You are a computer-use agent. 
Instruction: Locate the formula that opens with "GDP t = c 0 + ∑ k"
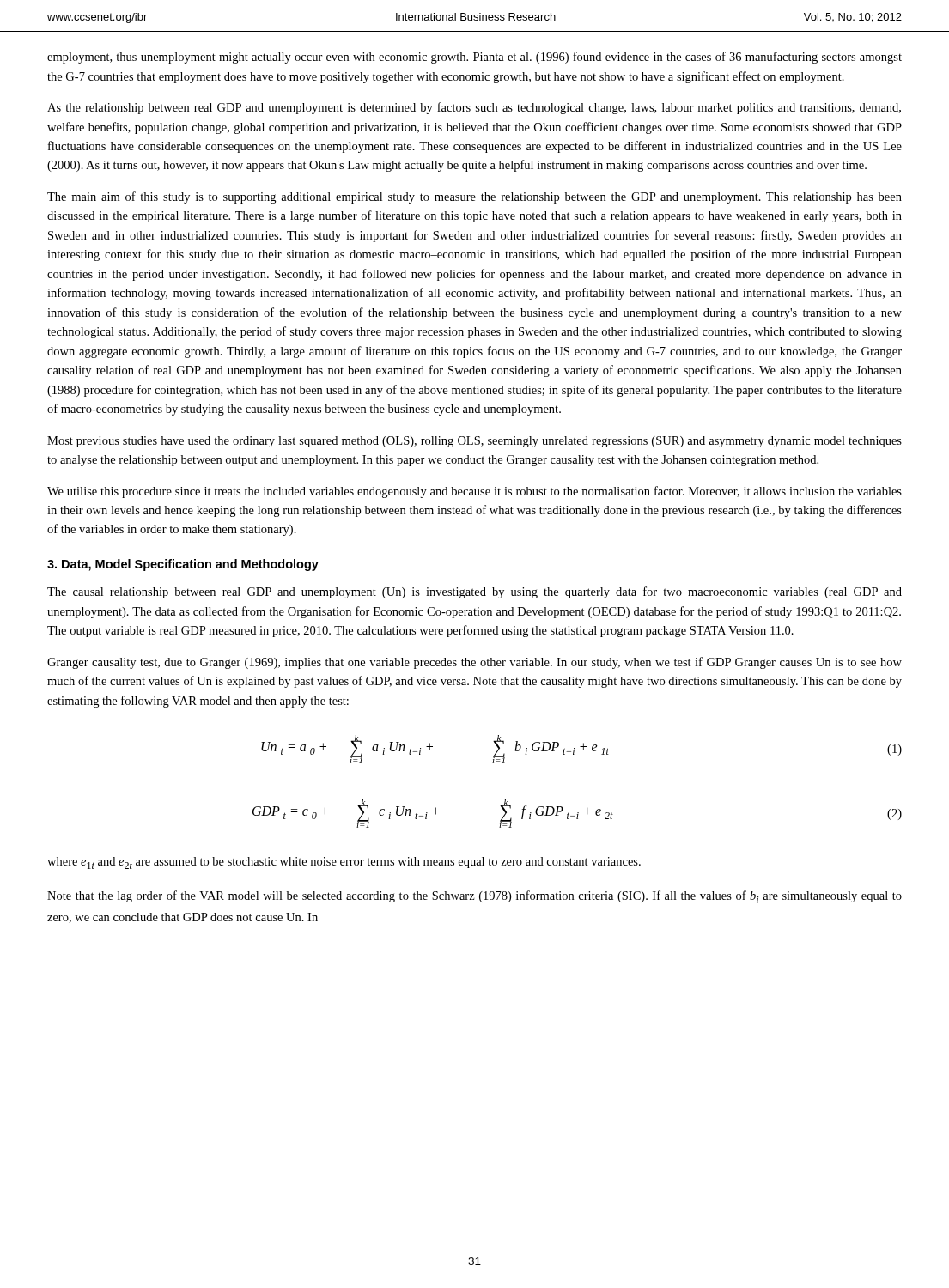576,813
